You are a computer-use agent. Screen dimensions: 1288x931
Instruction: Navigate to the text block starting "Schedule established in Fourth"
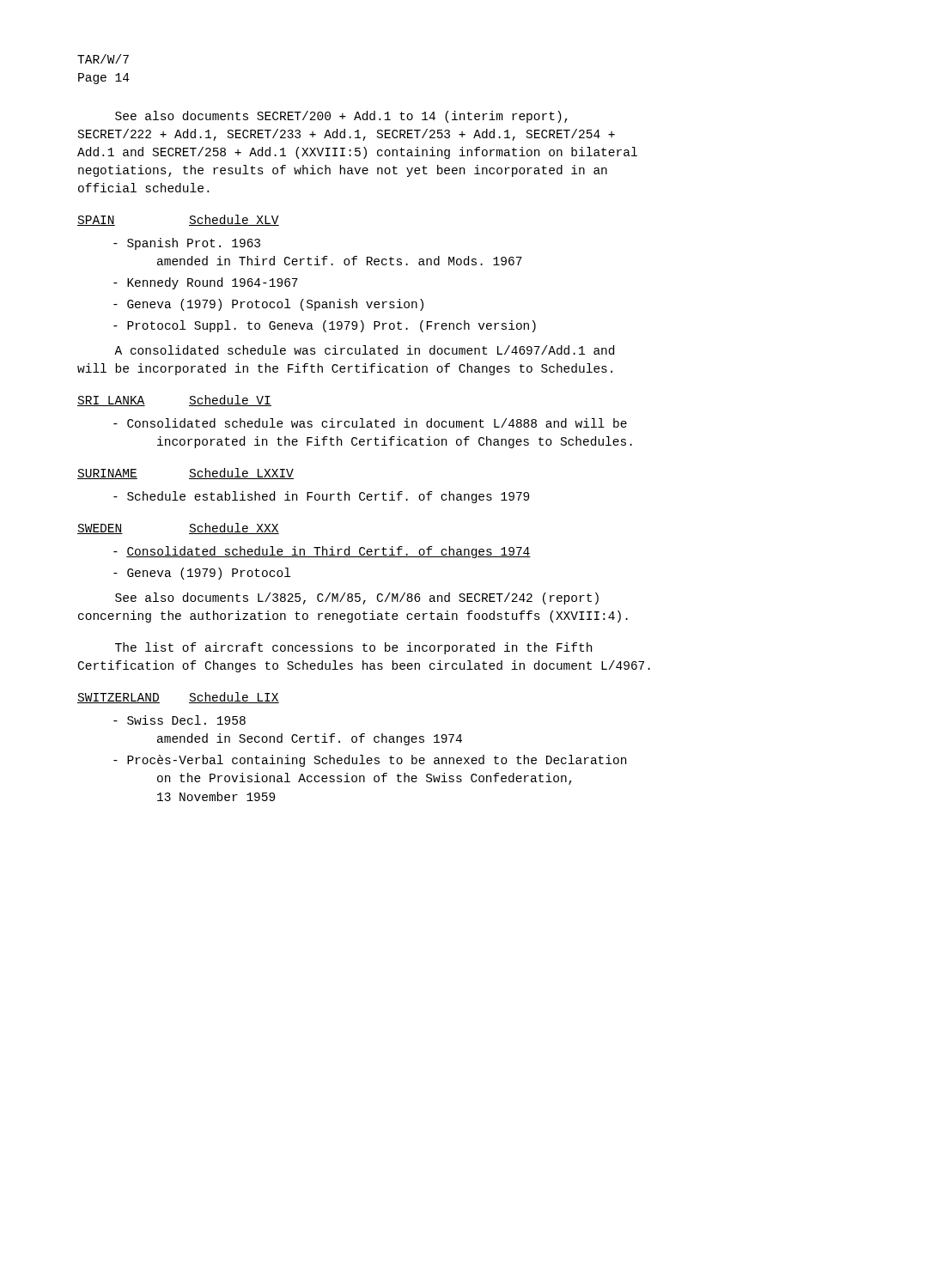pos(483,498)
